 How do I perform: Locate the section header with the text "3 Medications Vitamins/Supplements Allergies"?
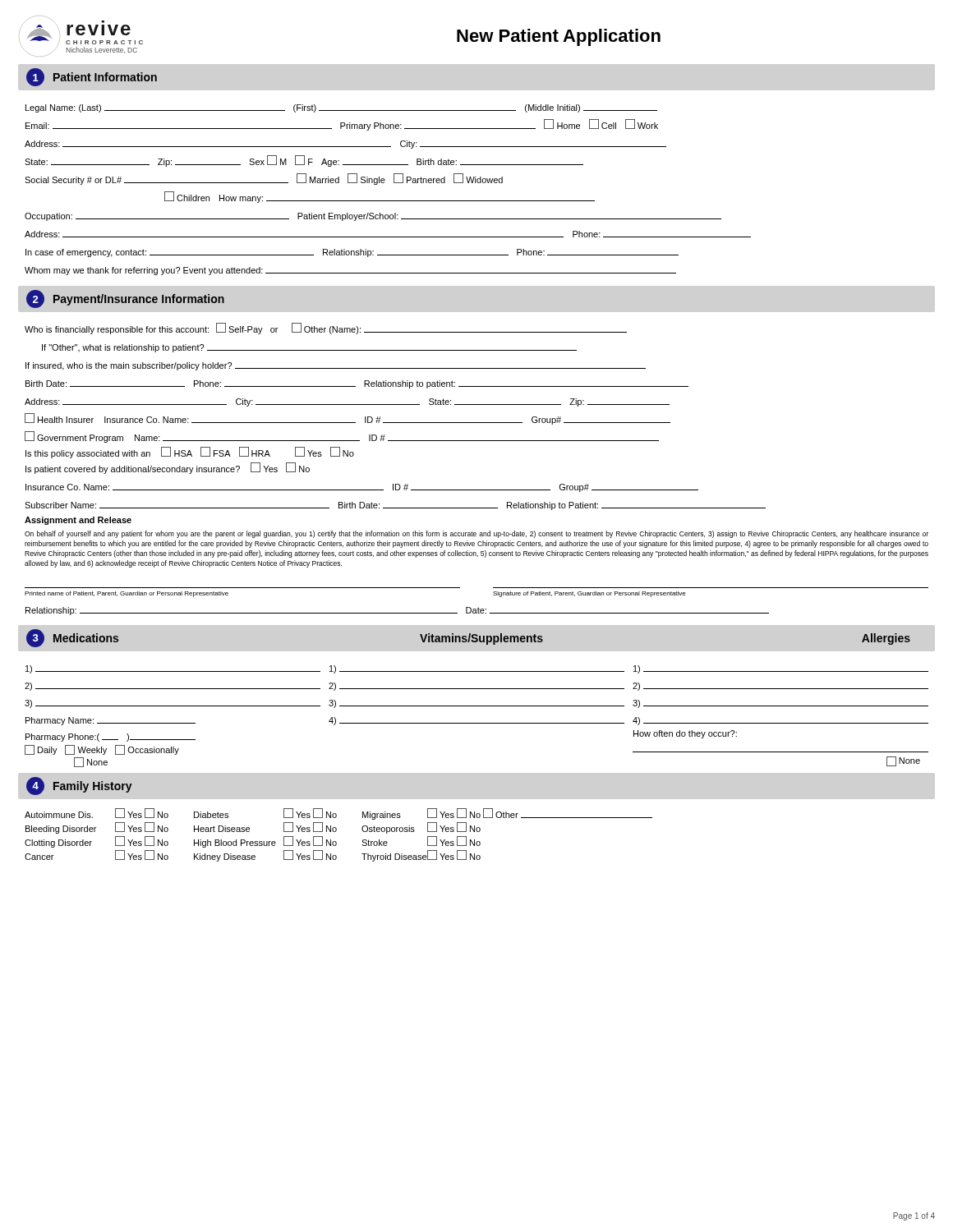[x=476, y=638]
